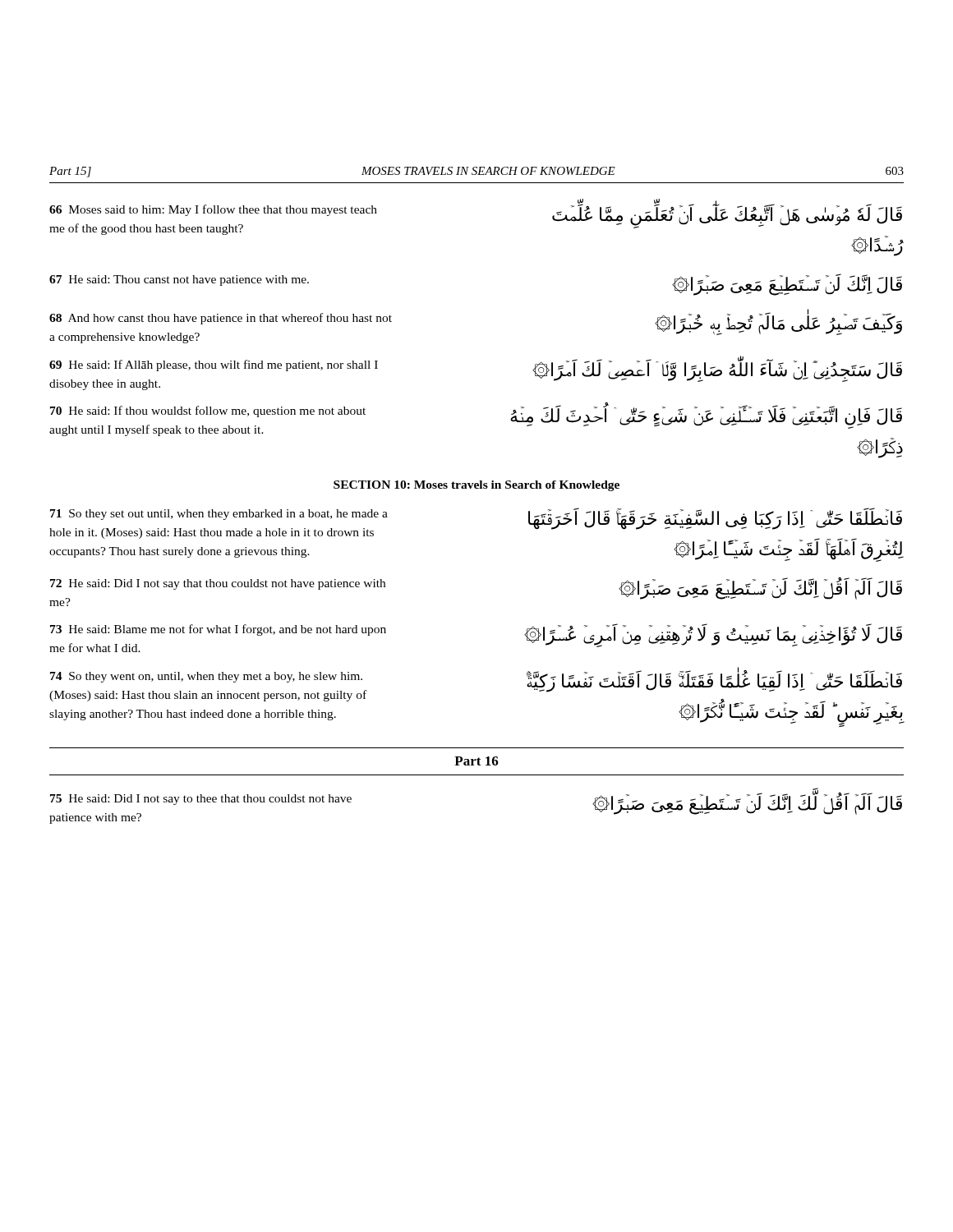
Task: Point to the block beginning "69 He said: If Allāh please, thou"
Action: [x=158, y=371]
